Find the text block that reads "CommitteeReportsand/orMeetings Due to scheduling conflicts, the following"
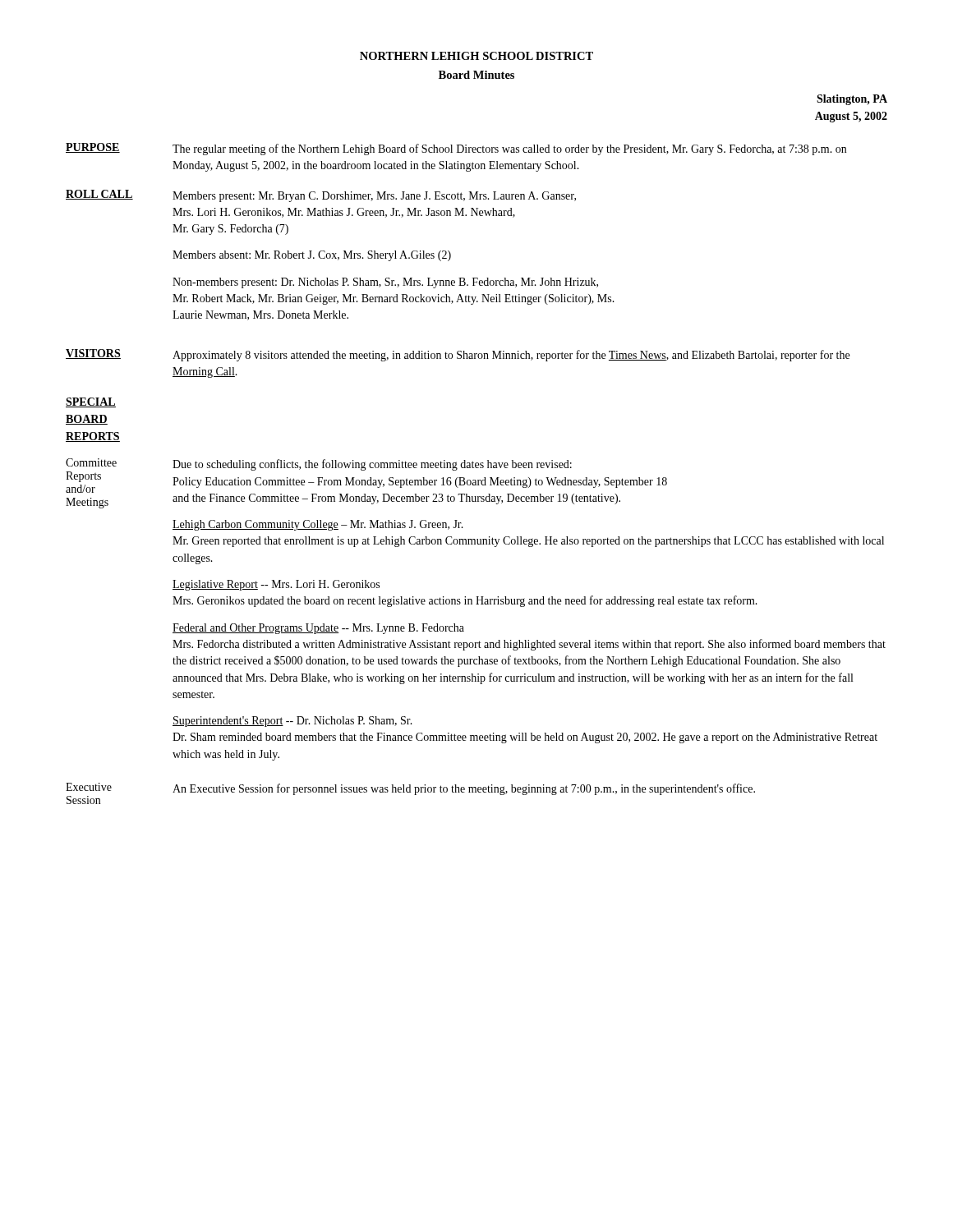Image resolution: width=953 pixels, height=1232 pixels. [x=476, y=615]
